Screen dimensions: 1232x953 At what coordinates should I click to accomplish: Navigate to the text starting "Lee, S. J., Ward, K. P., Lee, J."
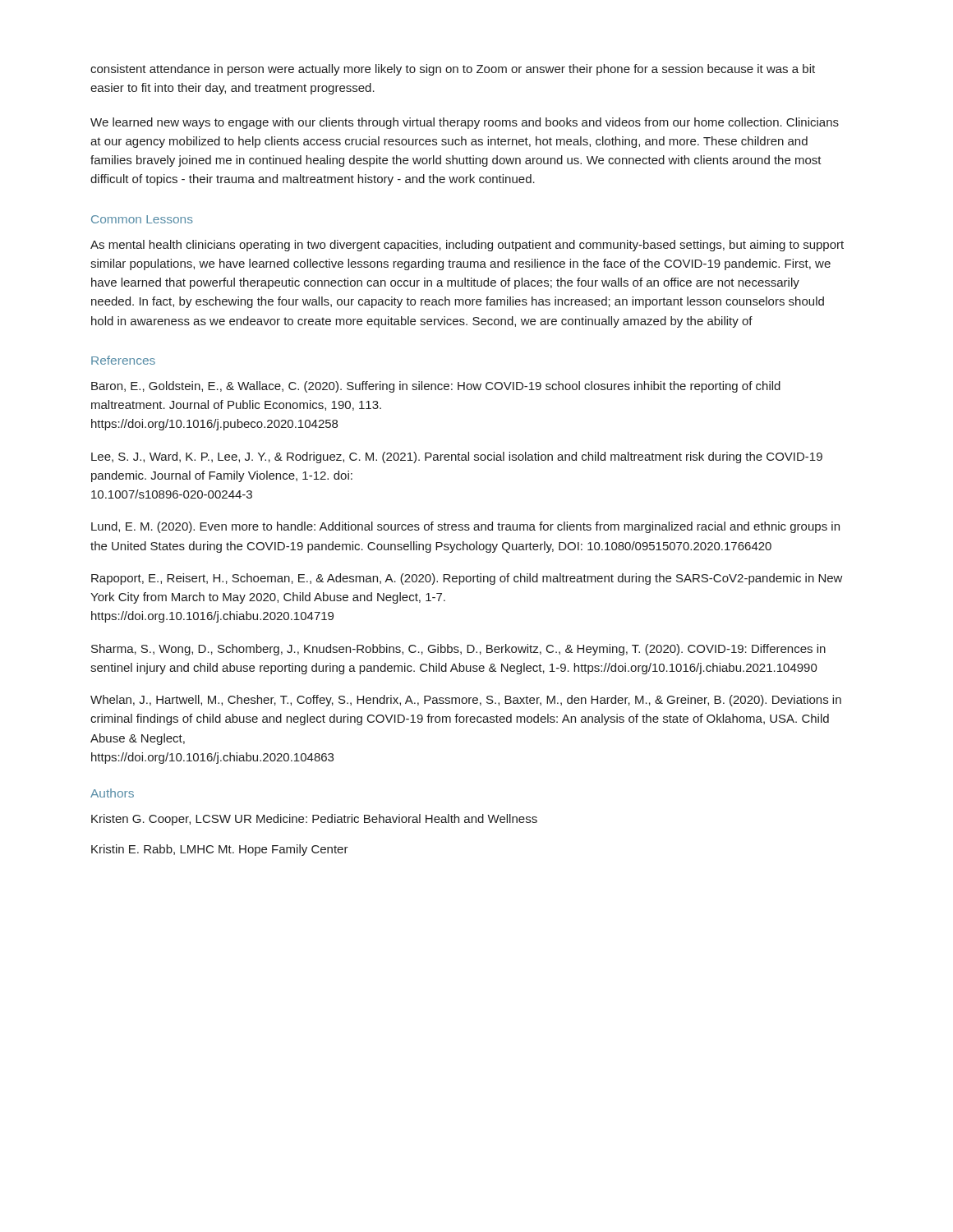[457, 457]
